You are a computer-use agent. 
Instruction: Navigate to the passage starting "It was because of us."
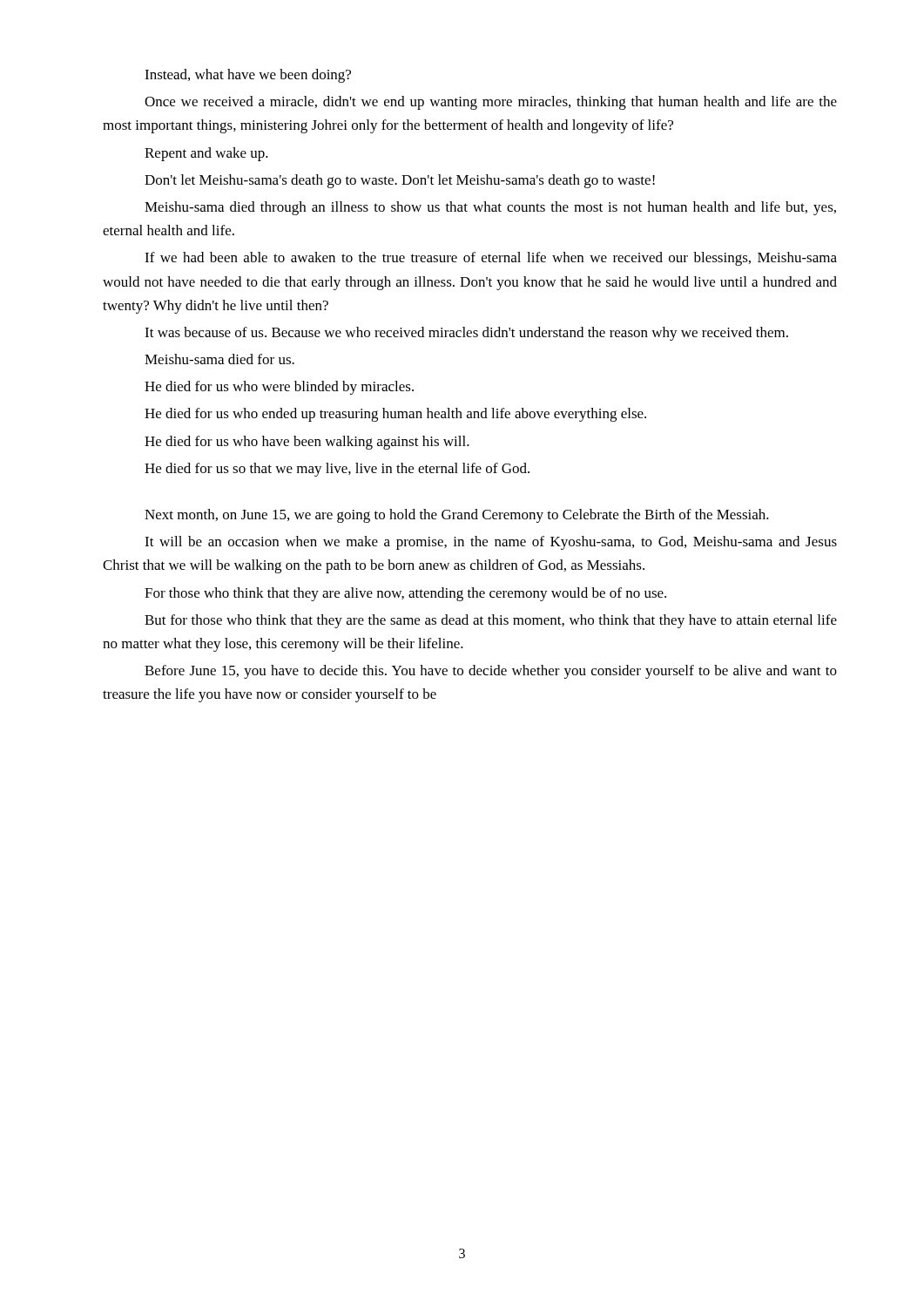coord(470,332)
